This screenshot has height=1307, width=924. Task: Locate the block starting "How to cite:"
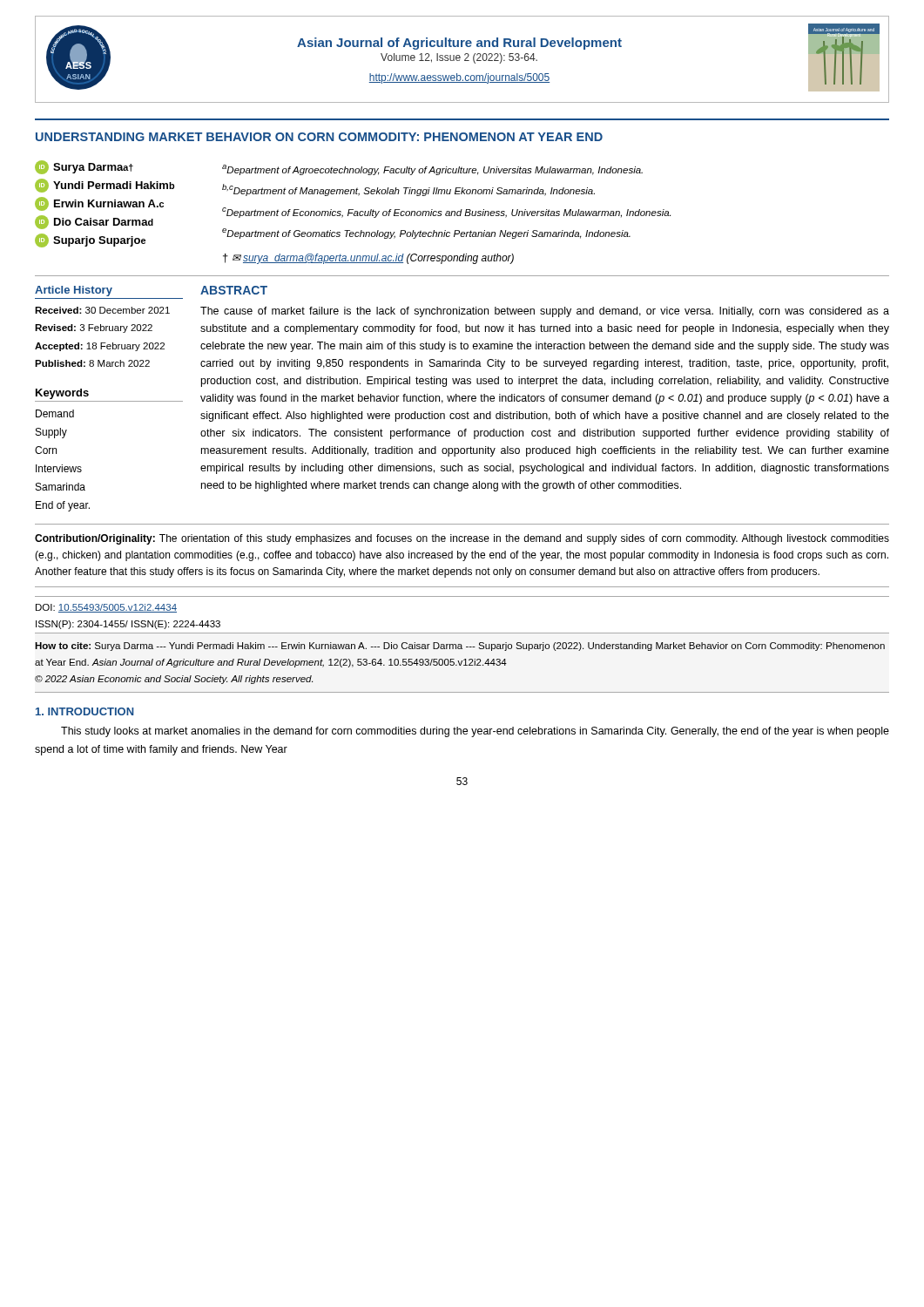(460, 662)
